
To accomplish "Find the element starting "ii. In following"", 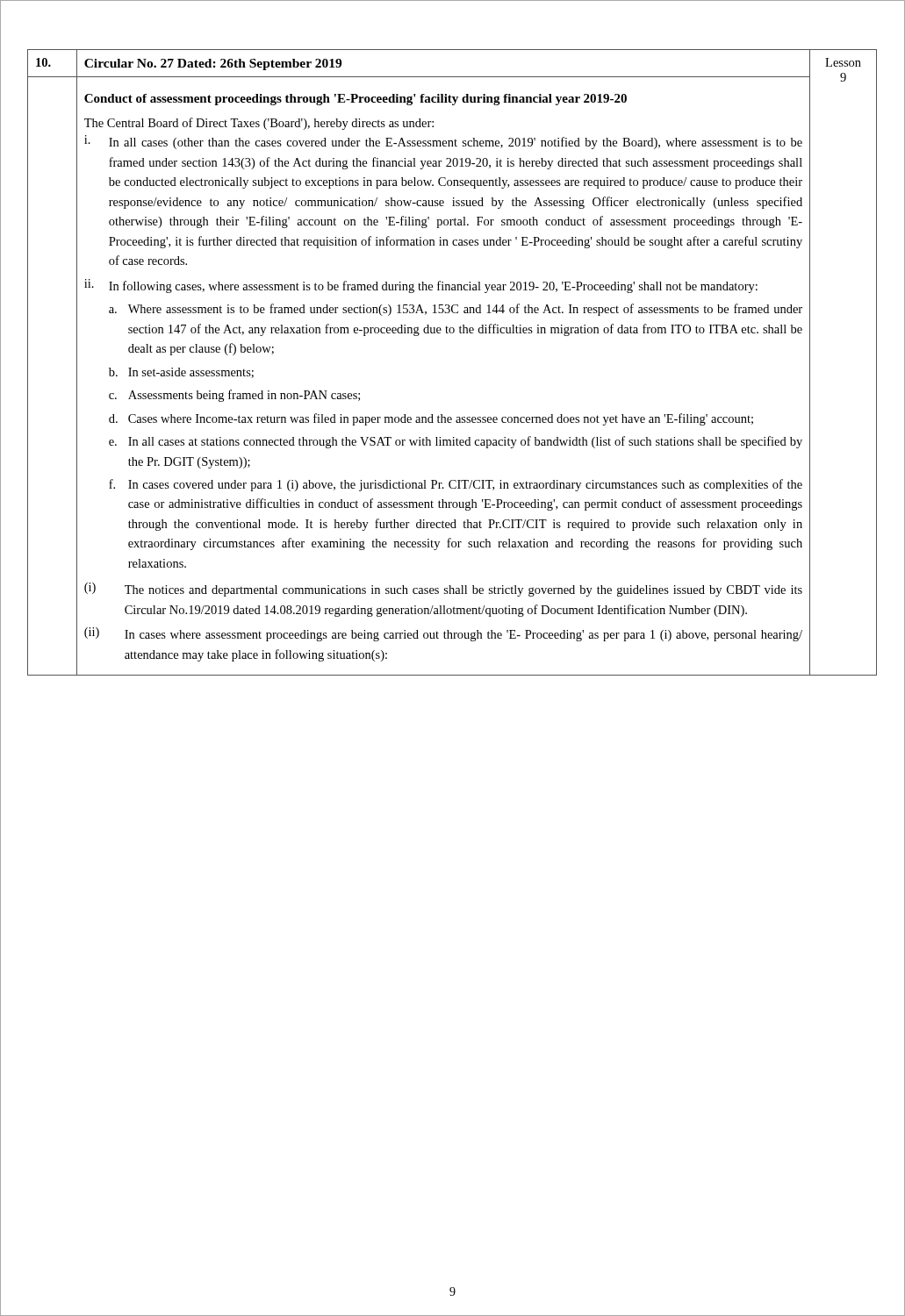I will [x=443, y=426].
